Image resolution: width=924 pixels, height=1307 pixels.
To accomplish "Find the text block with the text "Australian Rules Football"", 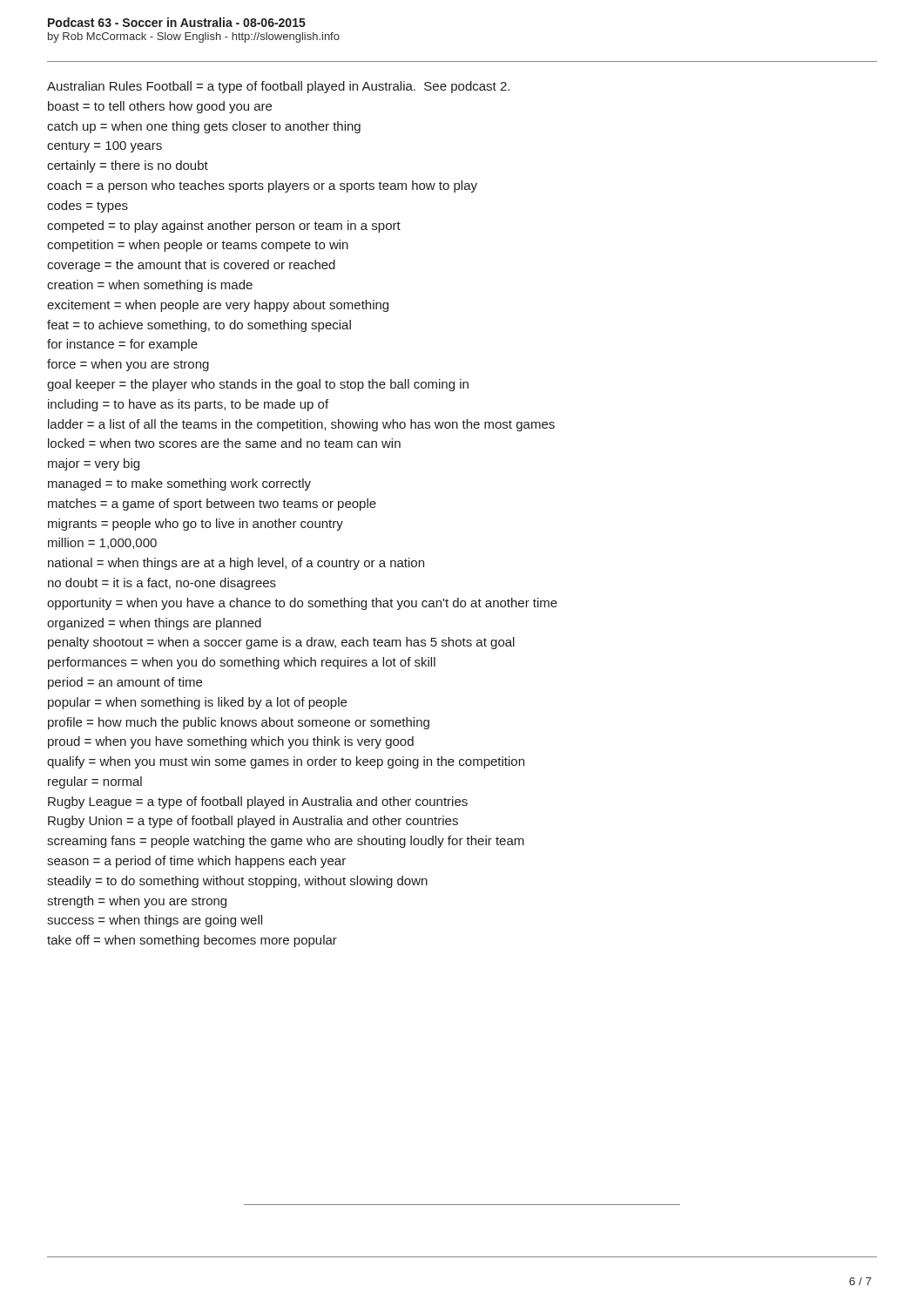I will (278, 87).
